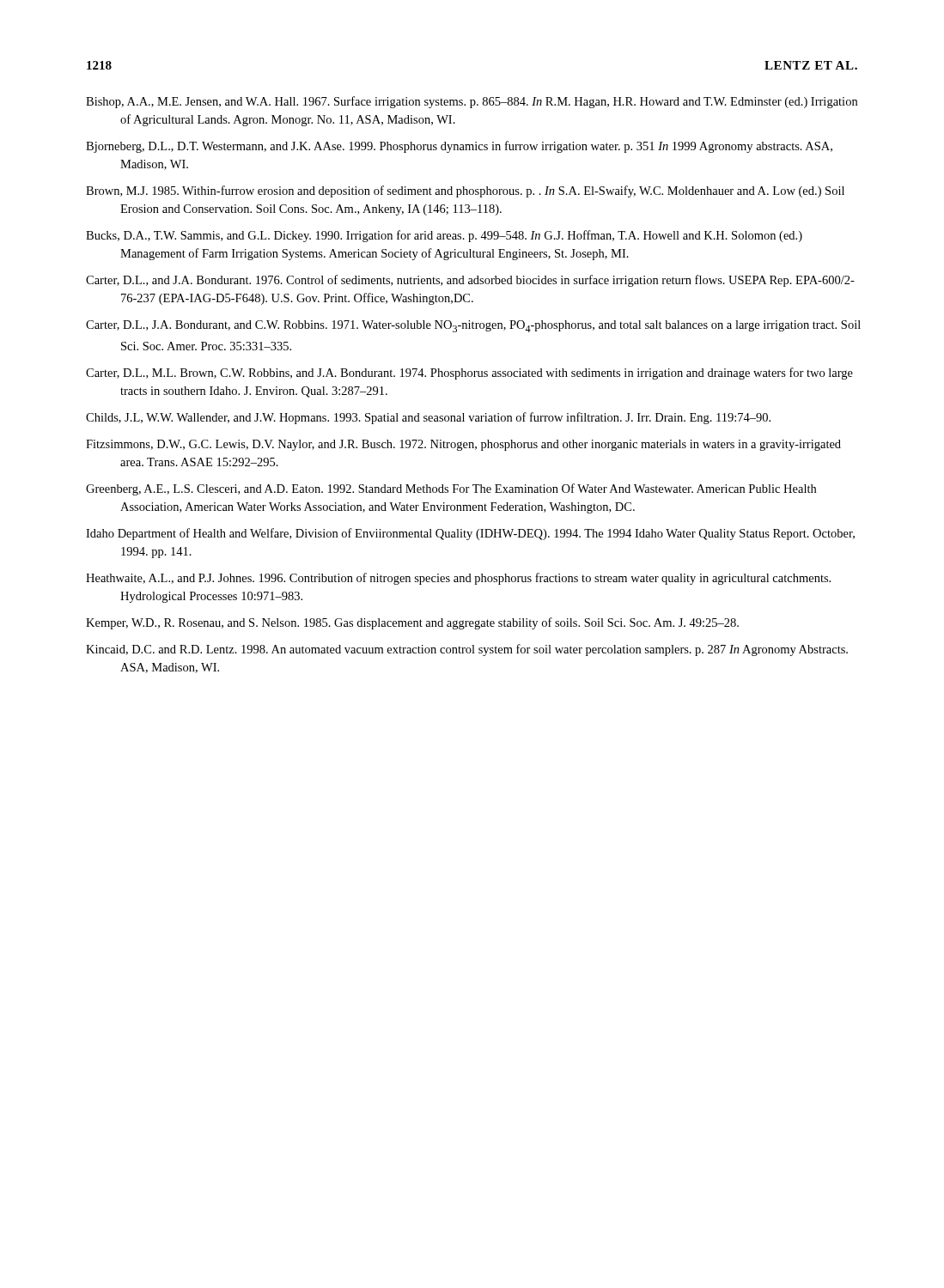The width and height of the screenshot is (944, 1288).
Task: Click the passage that begins "Kemper, W.D., R. Rosenau, and S. Nelson. 1985."
Action: click(x=413, y=622)
